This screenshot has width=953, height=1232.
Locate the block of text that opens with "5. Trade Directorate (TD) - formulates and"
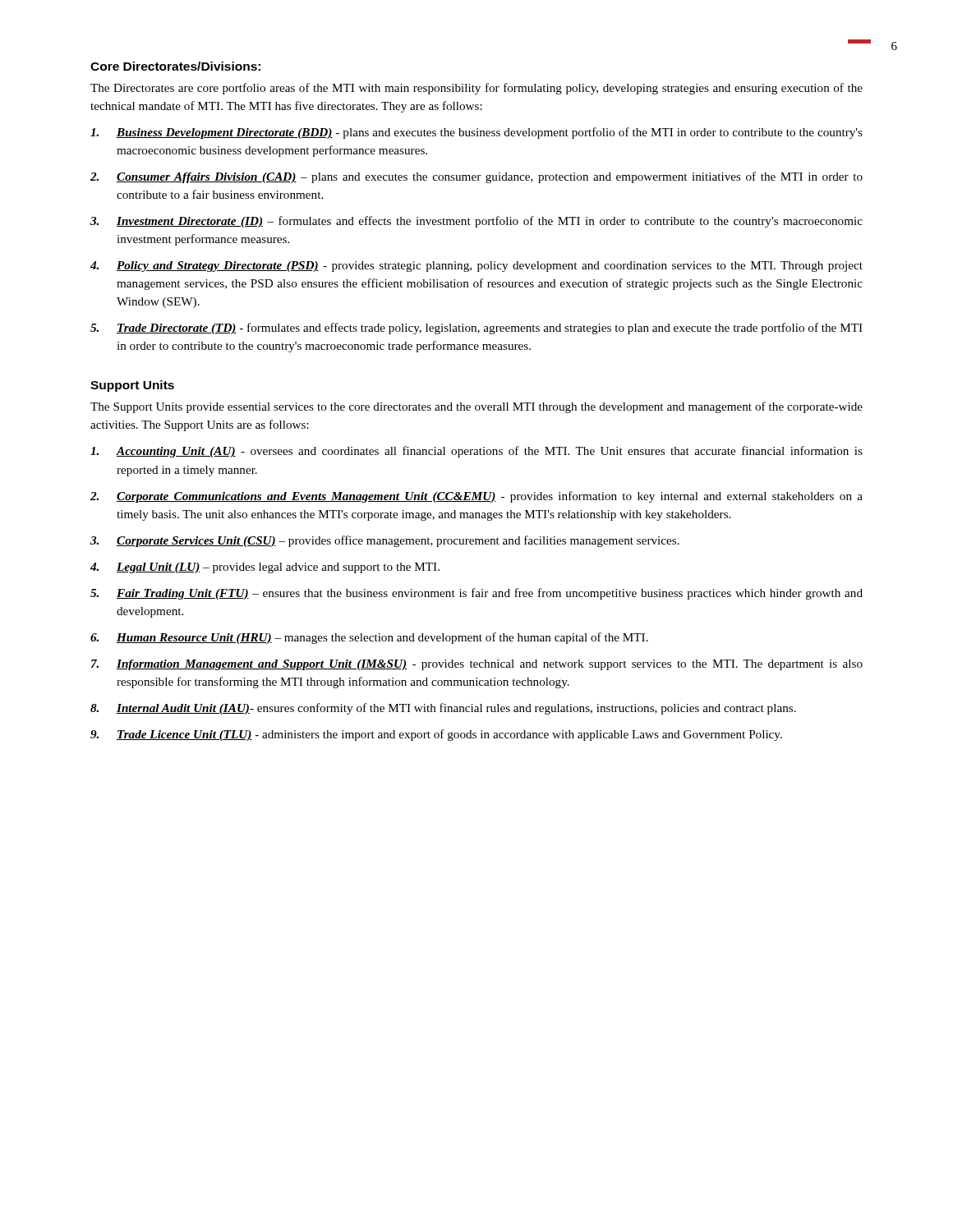pos(476,337)
